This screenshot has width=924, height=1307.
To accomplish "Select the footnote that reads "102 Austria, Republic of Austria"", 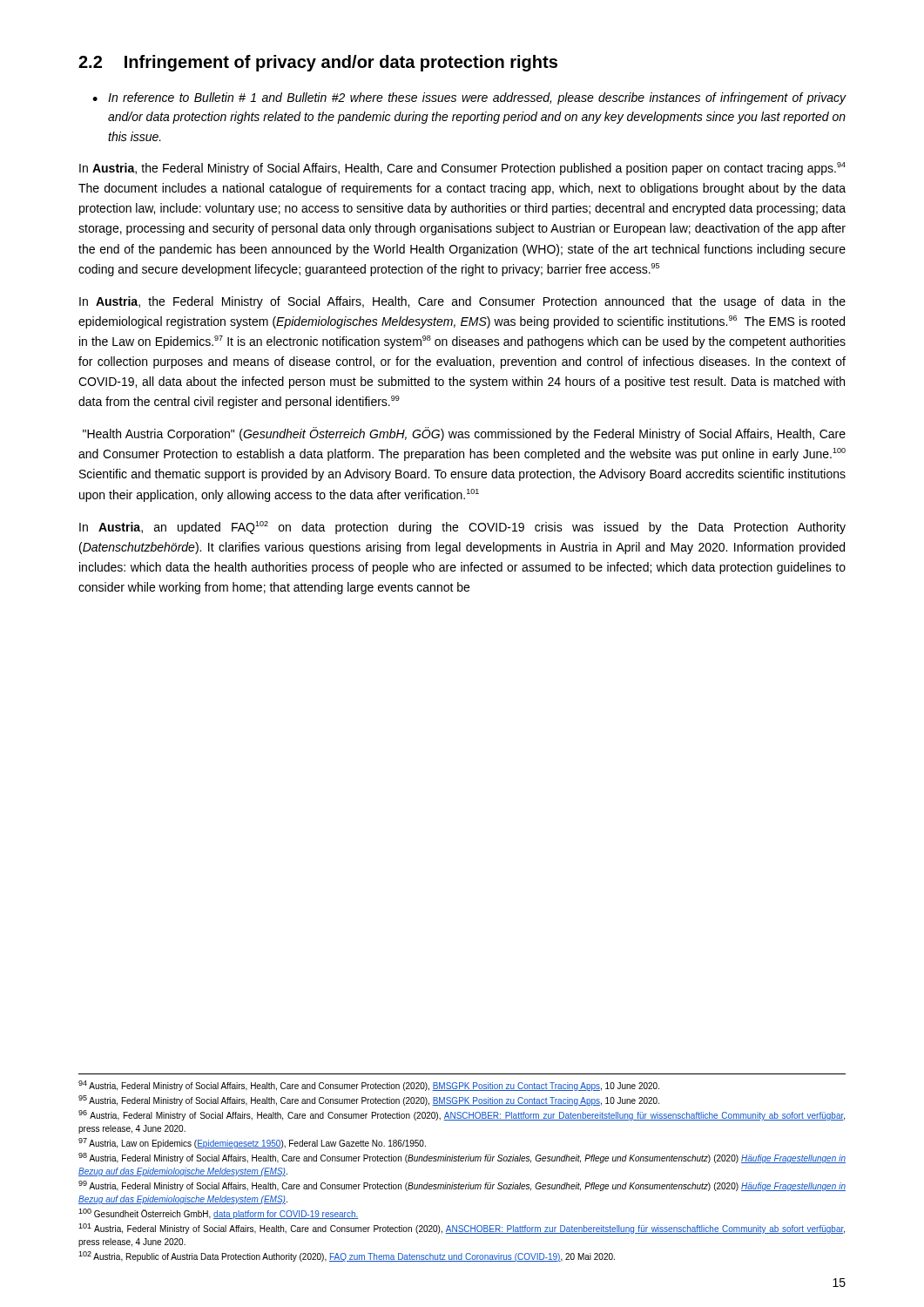I will click(347, 1256).
